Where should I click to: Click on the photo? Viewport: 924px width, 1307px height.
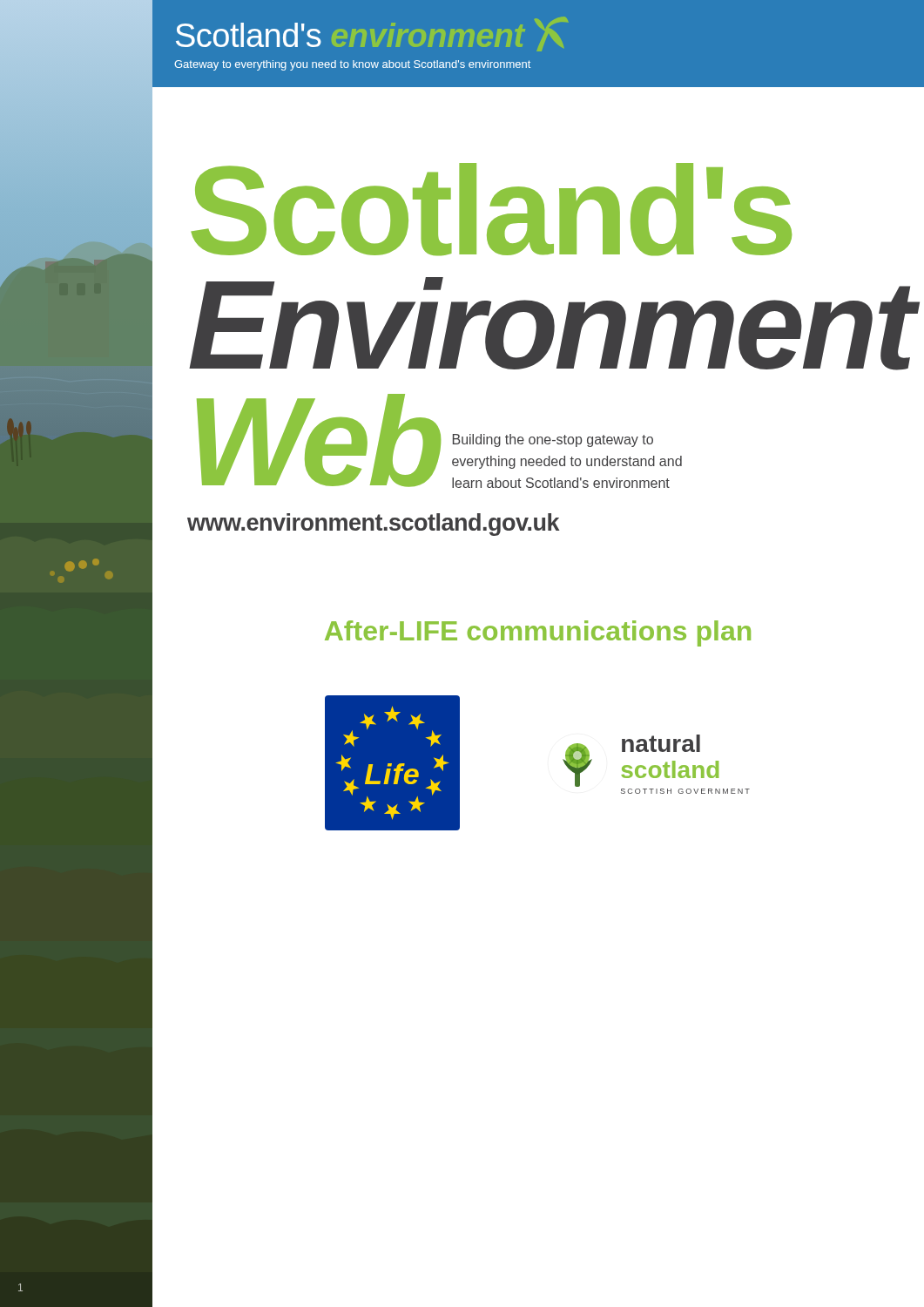(76, 654)
